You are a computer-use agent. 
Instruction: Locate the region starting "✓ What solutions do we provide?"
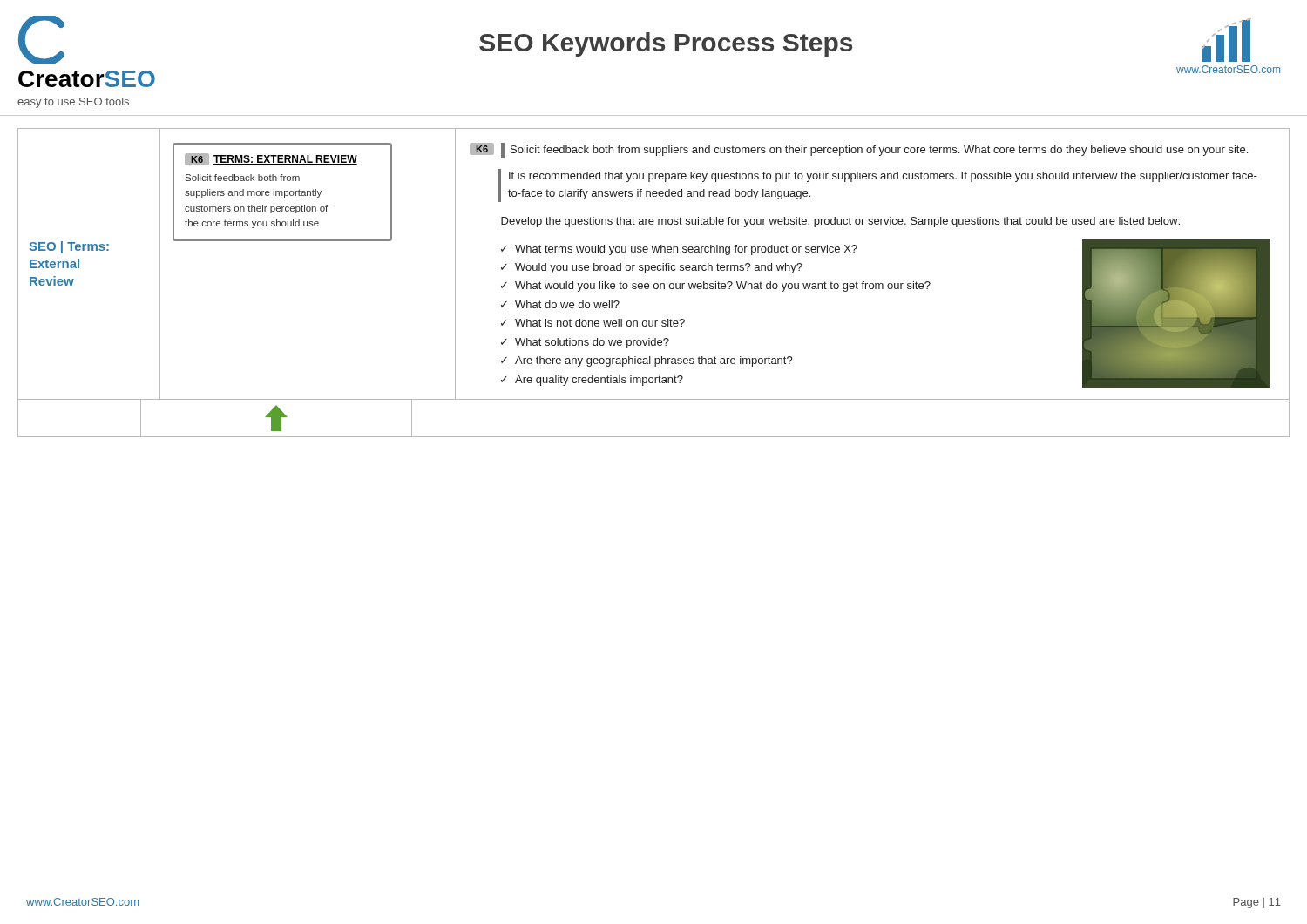click(x=584, y=342)
